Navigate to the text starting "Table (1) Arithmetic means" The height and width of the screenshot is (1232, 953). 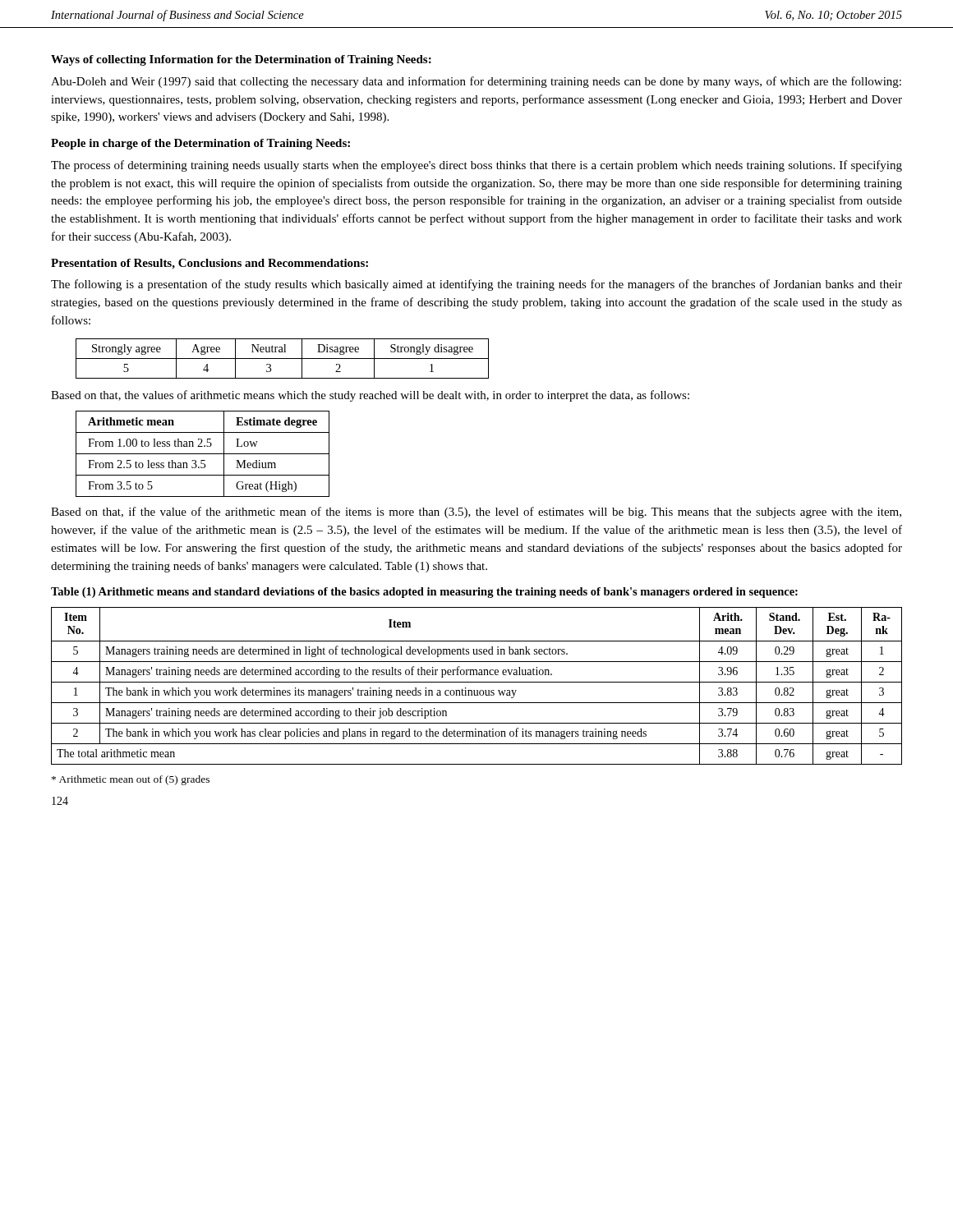[476, 592]
